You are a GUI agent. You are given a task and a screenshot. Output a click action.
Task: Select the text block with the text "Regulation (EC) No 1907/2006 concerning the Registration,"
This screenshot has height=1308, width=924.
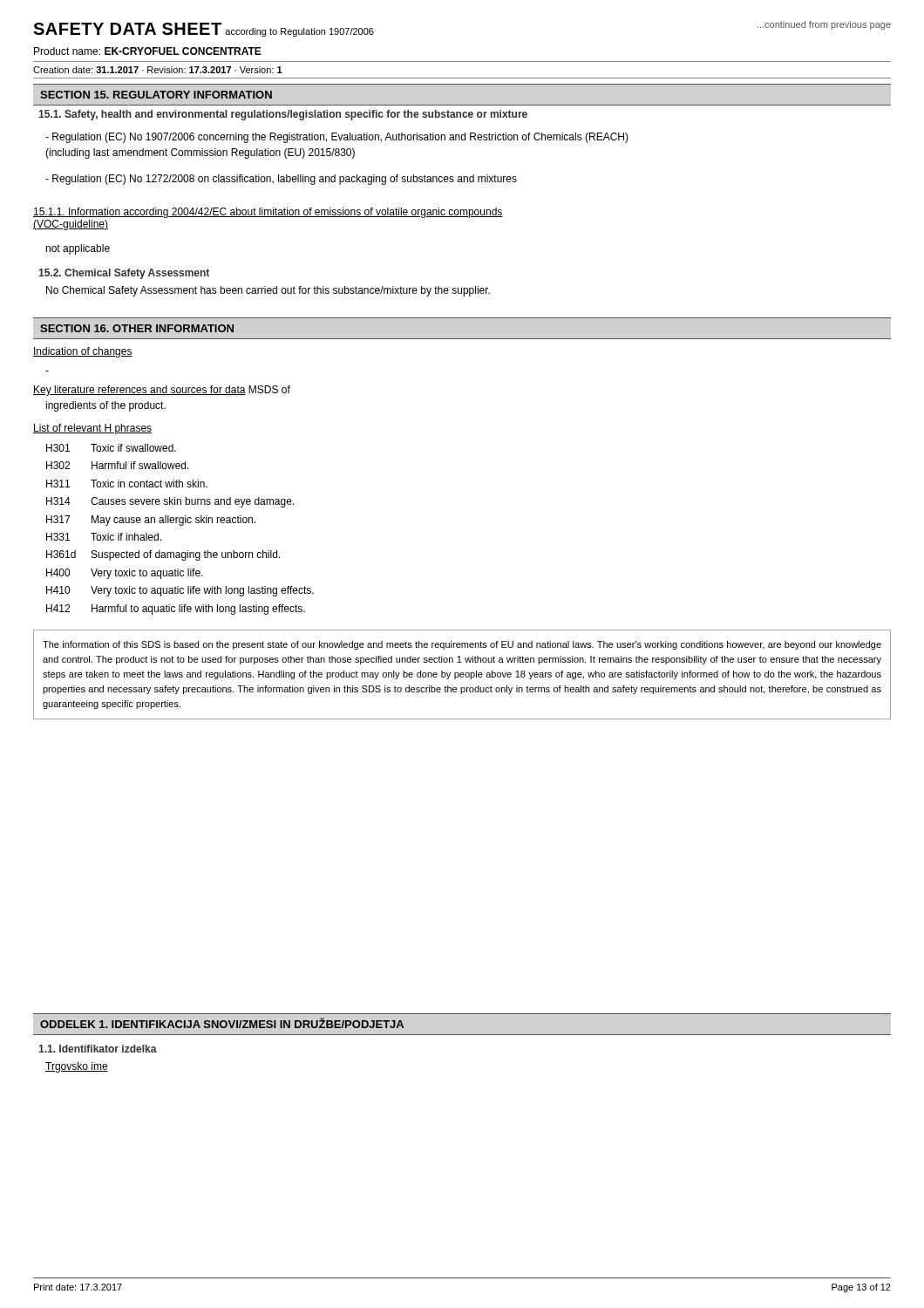(x=337, y=145)
